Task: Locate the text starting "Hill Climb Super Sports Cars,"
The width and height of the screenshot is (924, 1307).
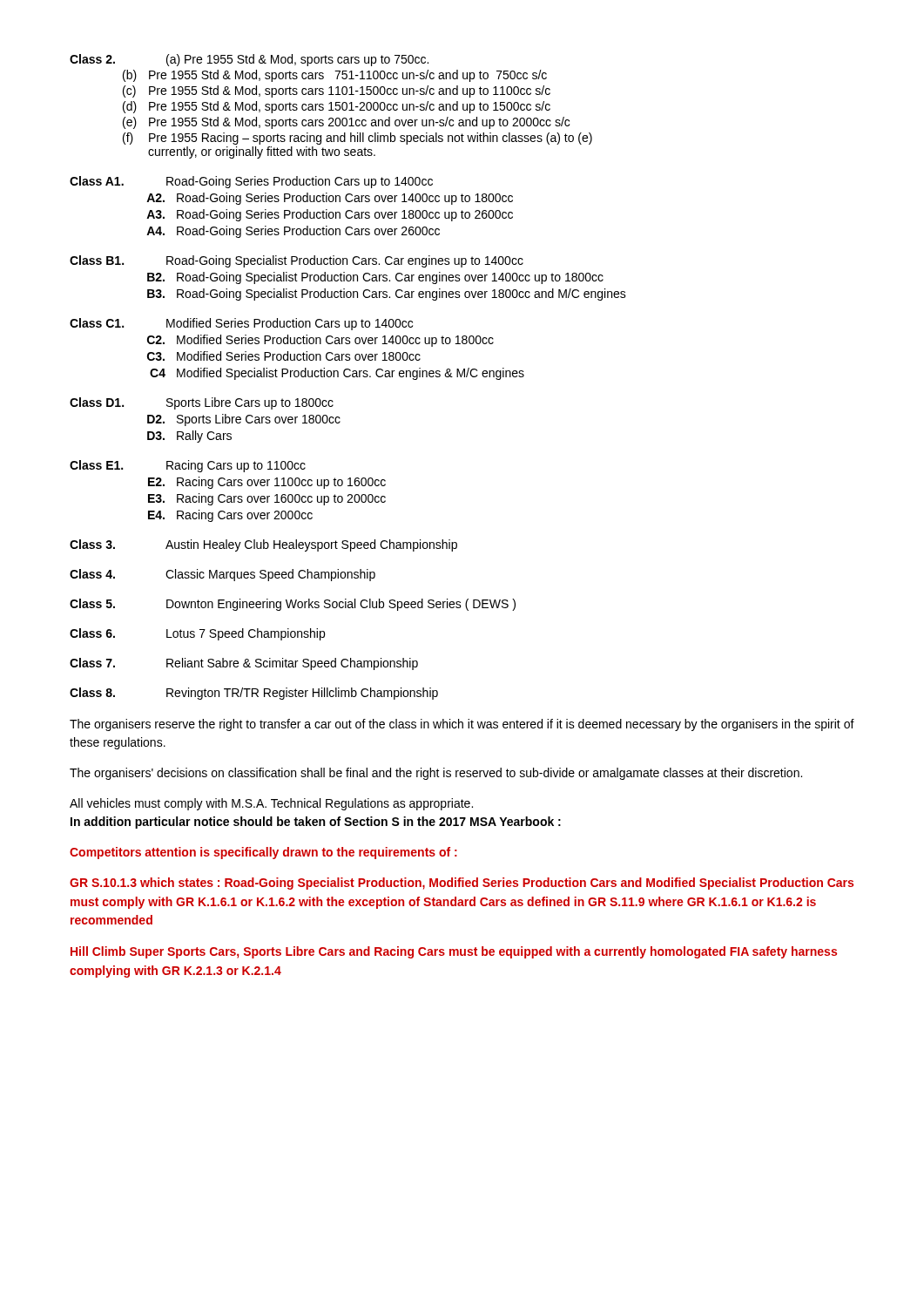Action: (454, 961)
